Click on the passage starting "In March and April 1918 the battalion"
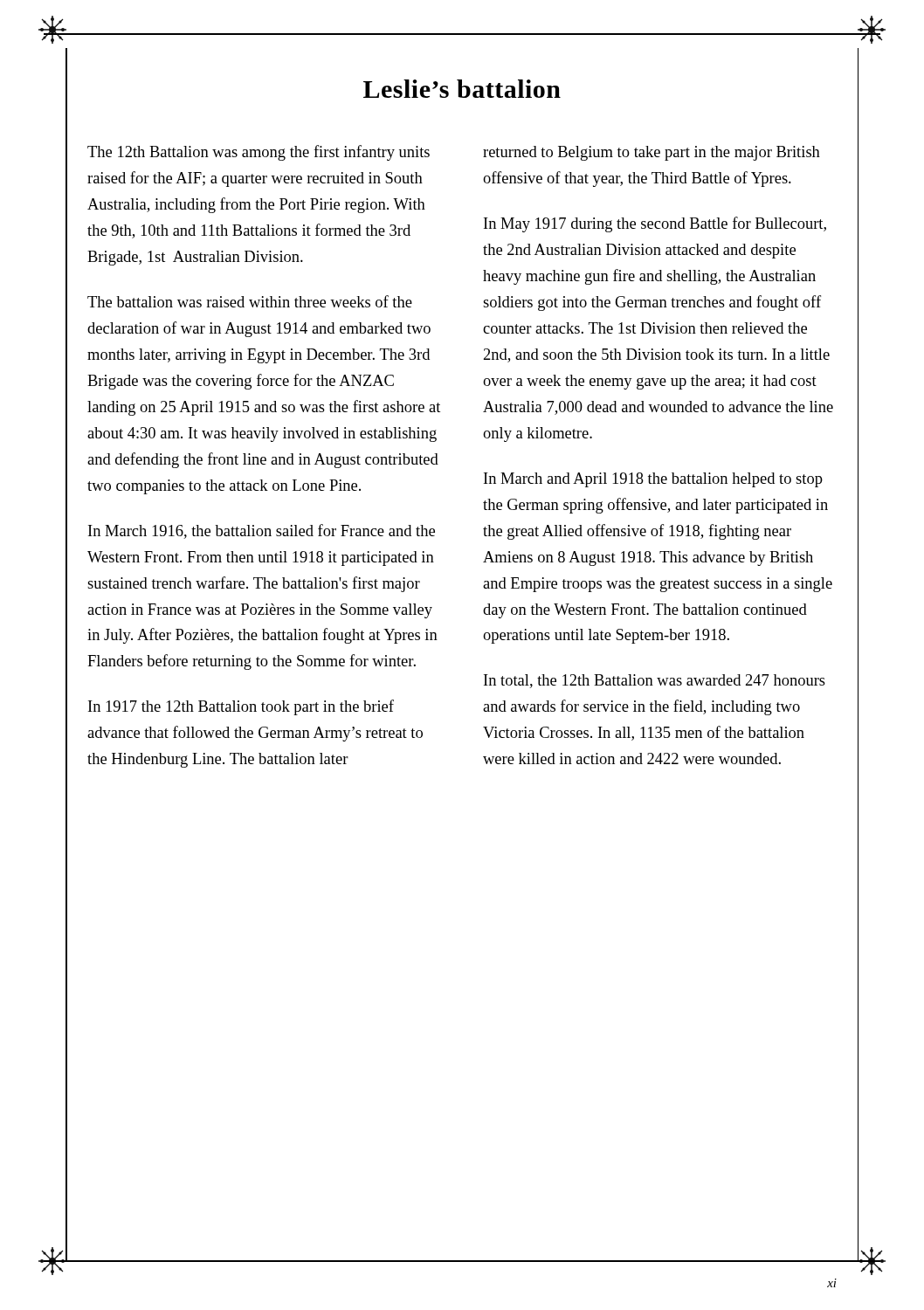This screenshot has width=924, height=1310. 660,558
